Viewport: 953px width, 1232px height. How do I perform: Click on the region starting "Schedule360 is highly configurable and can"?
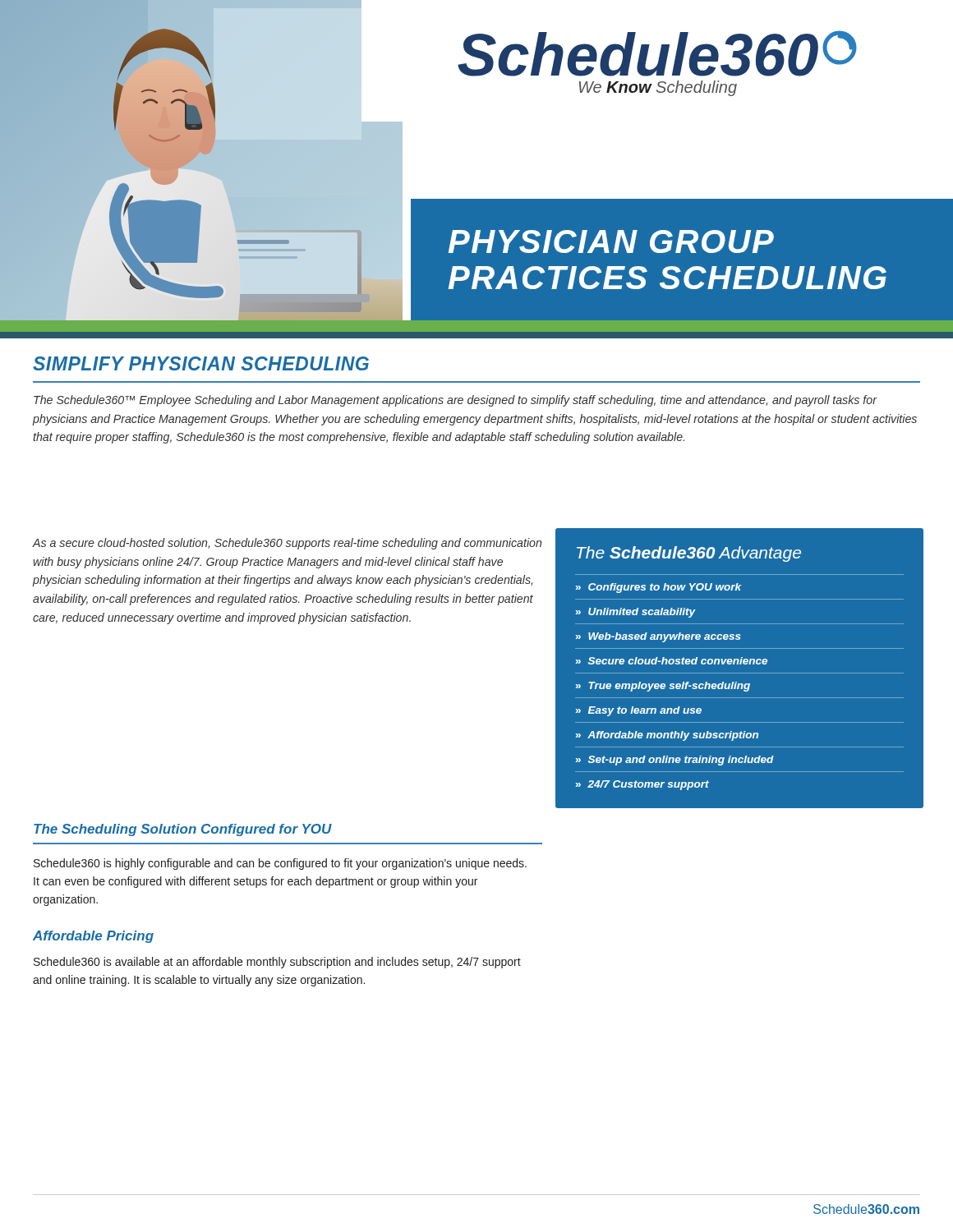[283, 881]
